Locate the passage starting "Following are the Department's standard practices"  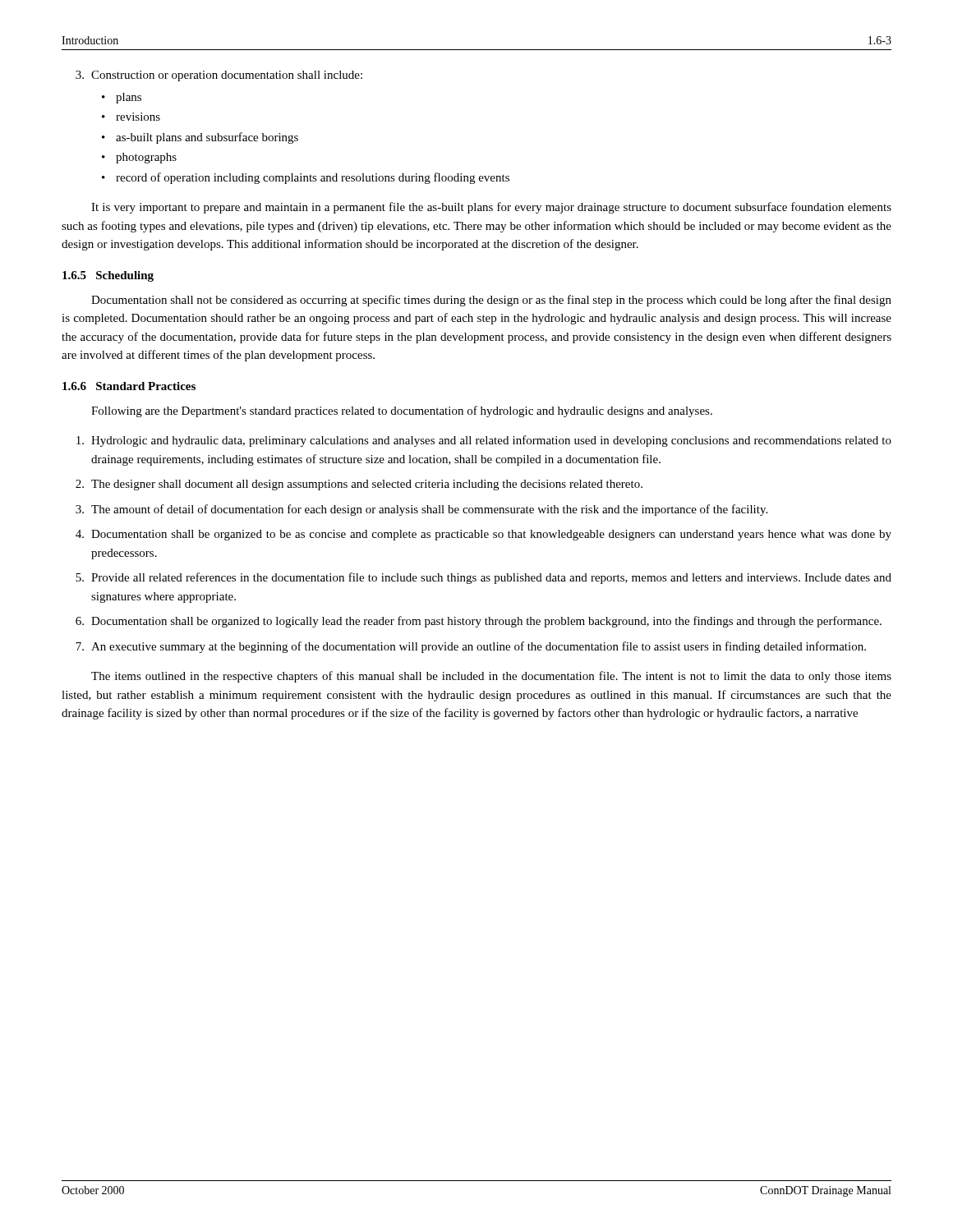click(x=402, y=410)
